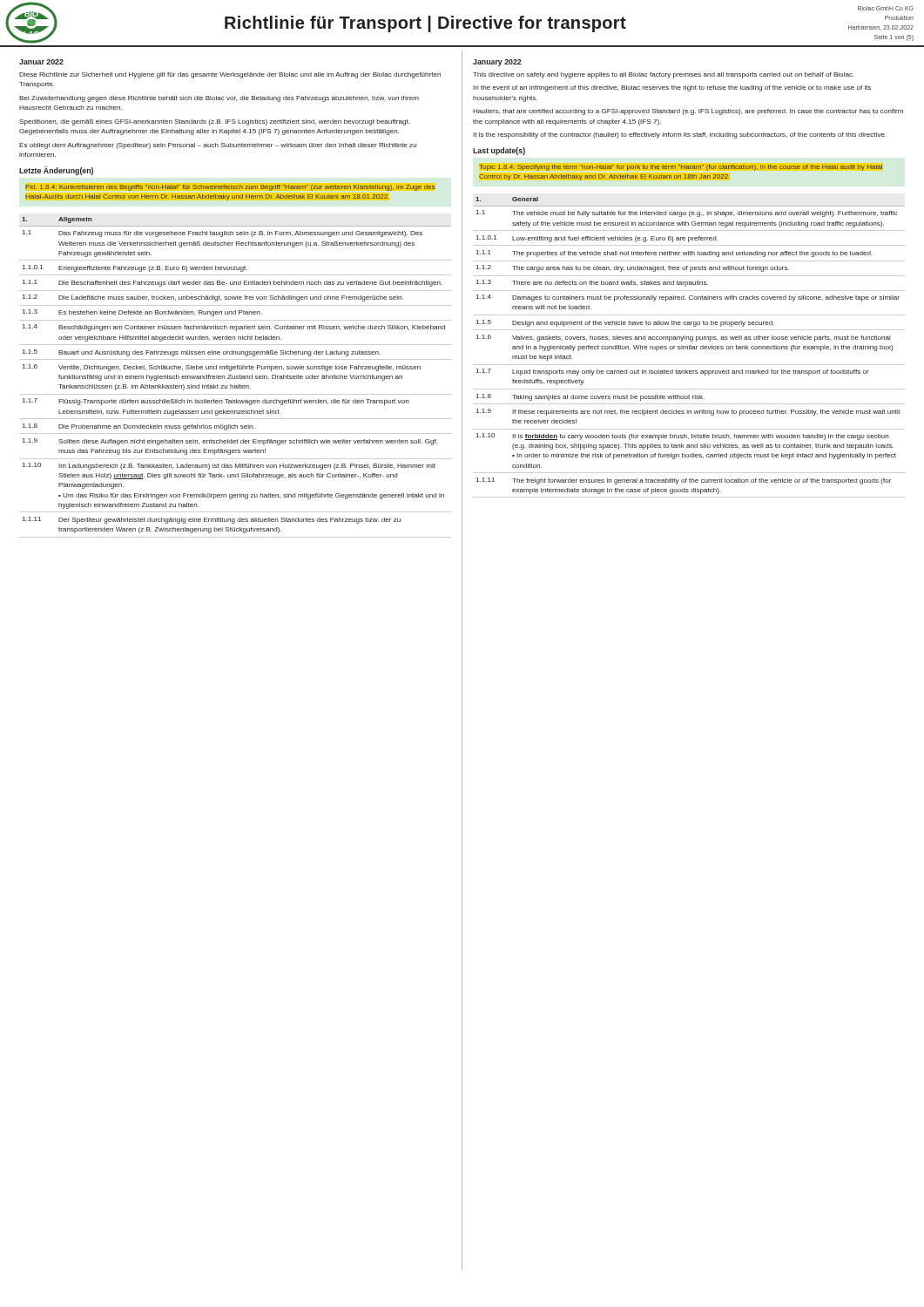Image resolution: width=924 pixels, height=1307 pixels.
Task: Select the table that reads "Design and equipment of the"
Action: coord(689,346)
